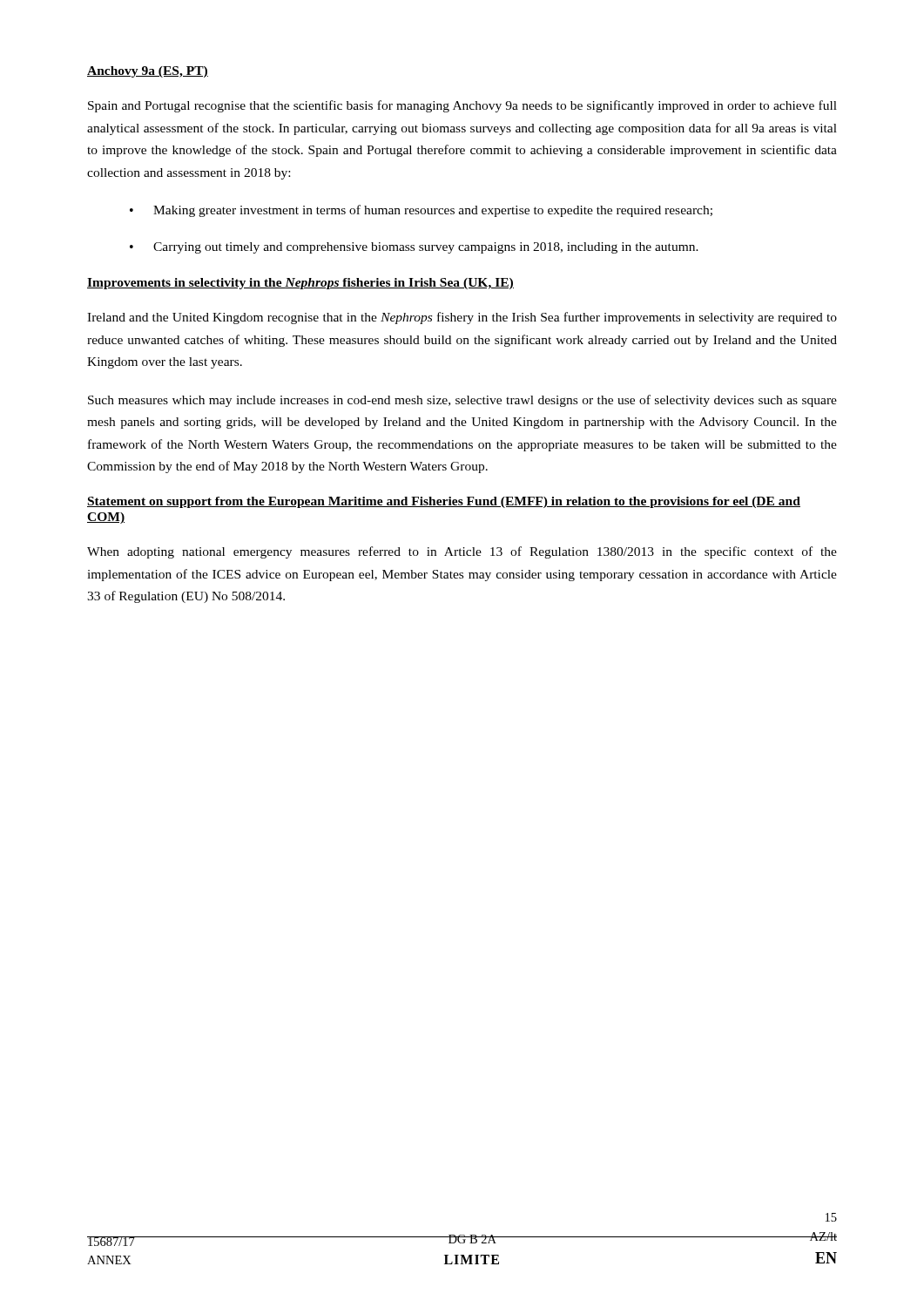Find the text block with the text "When adopting national emergency measures referred to in"

462,573
